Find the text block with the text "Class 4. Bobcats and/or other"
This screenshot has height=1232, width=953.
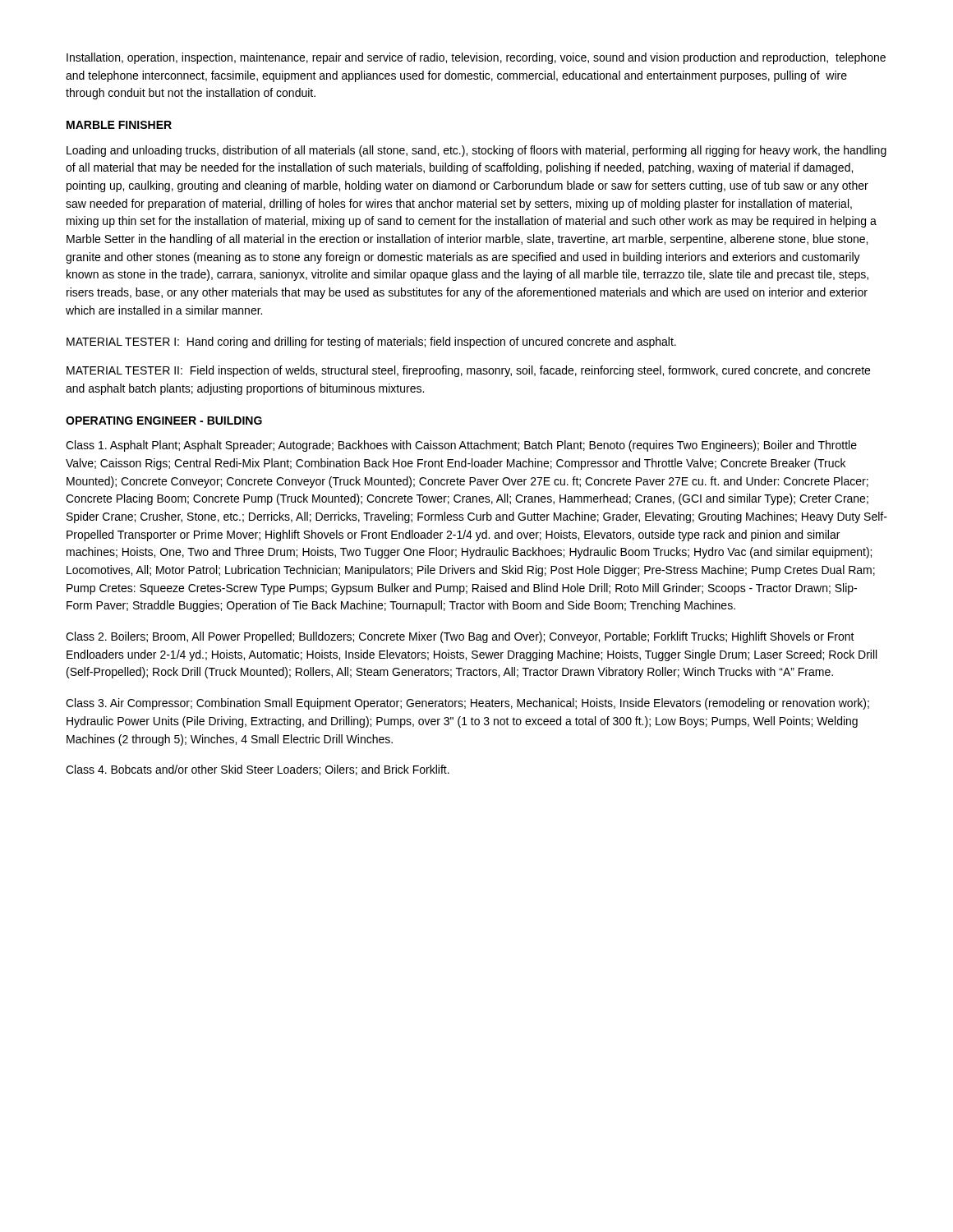click(x=258, y=770)
